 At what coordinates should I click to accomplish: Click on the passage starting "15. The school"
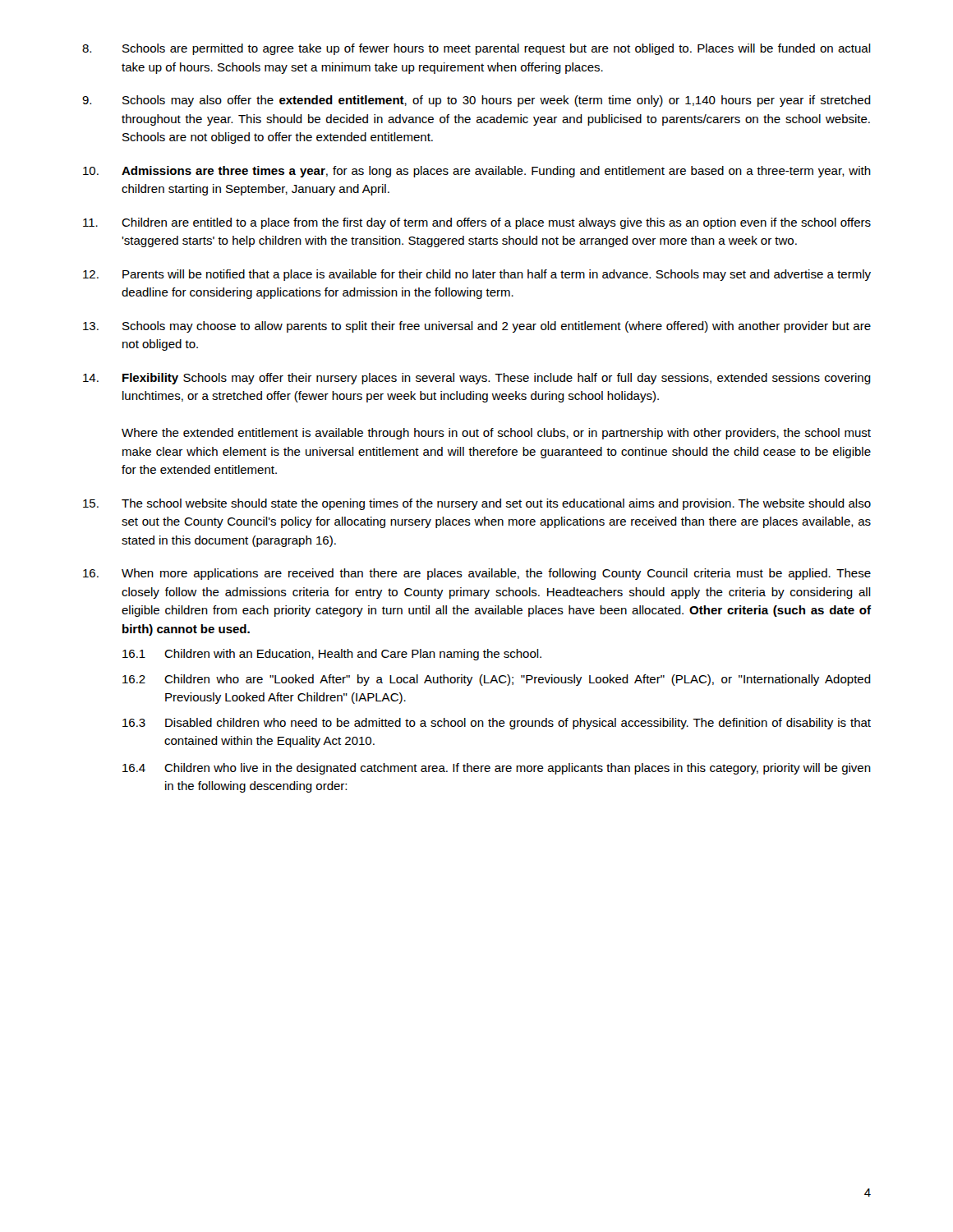pos(476,522)
